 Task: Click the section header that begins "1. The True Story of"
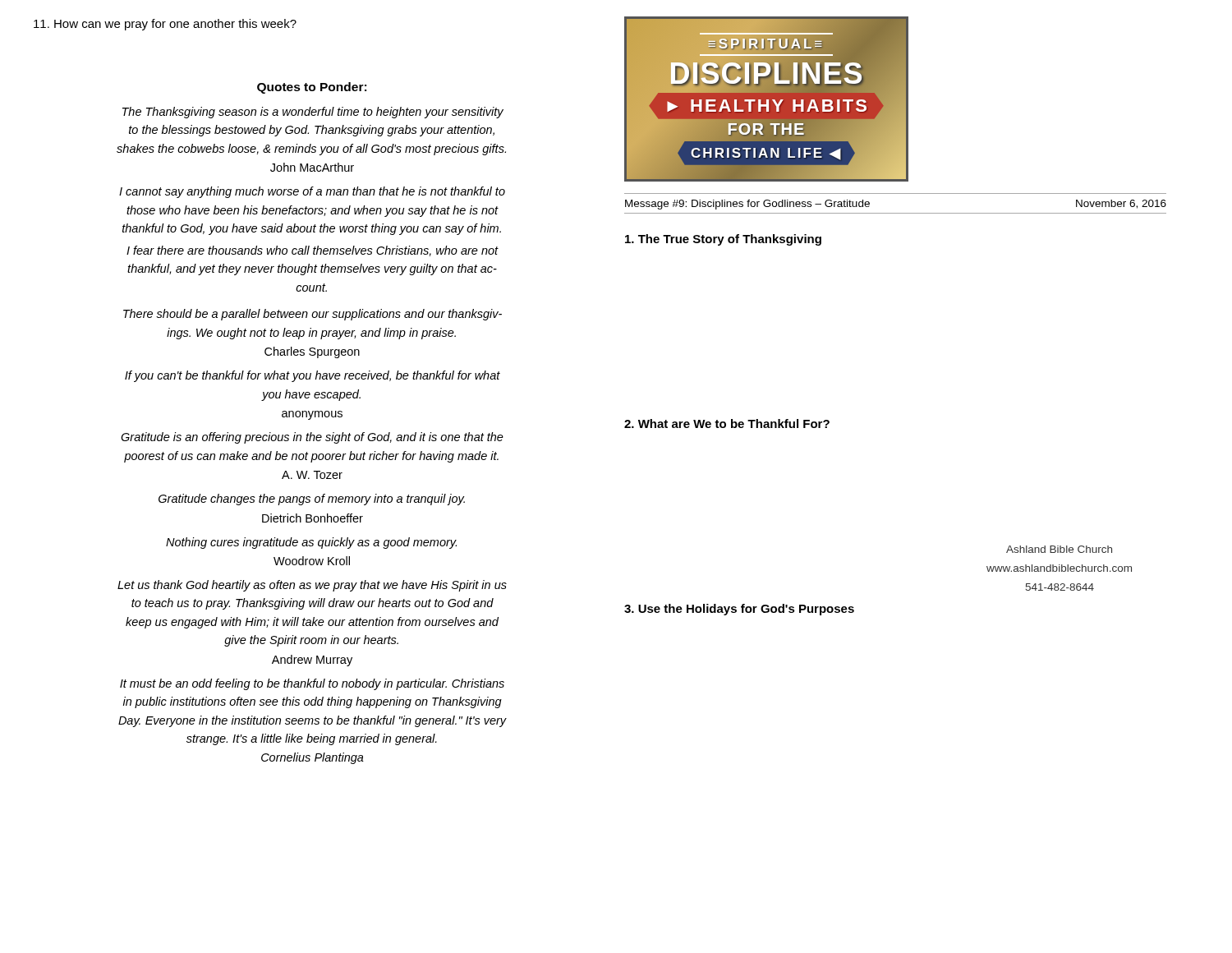coord(723,239)
